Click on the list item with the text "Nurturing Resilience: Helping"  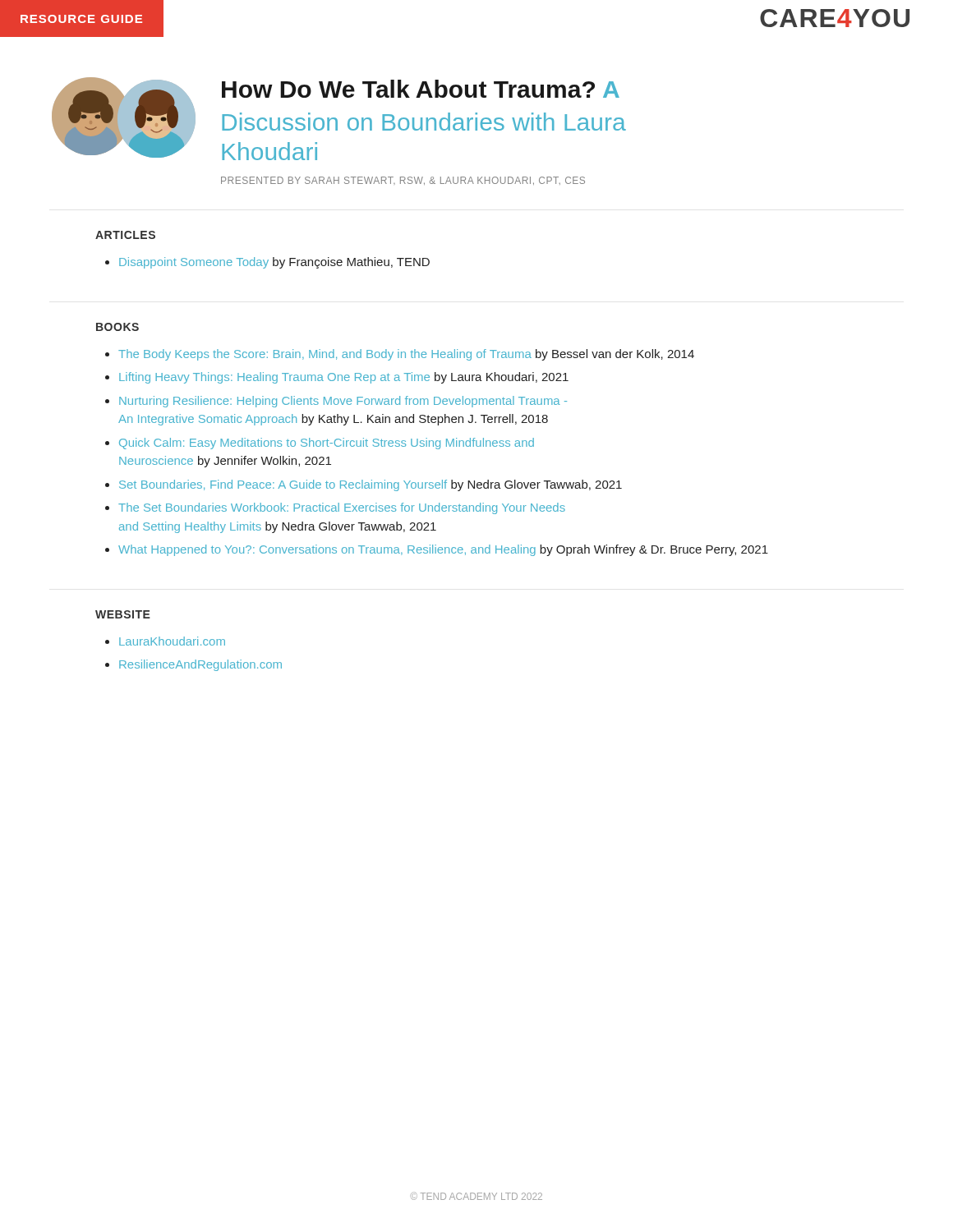pos(343,409)
